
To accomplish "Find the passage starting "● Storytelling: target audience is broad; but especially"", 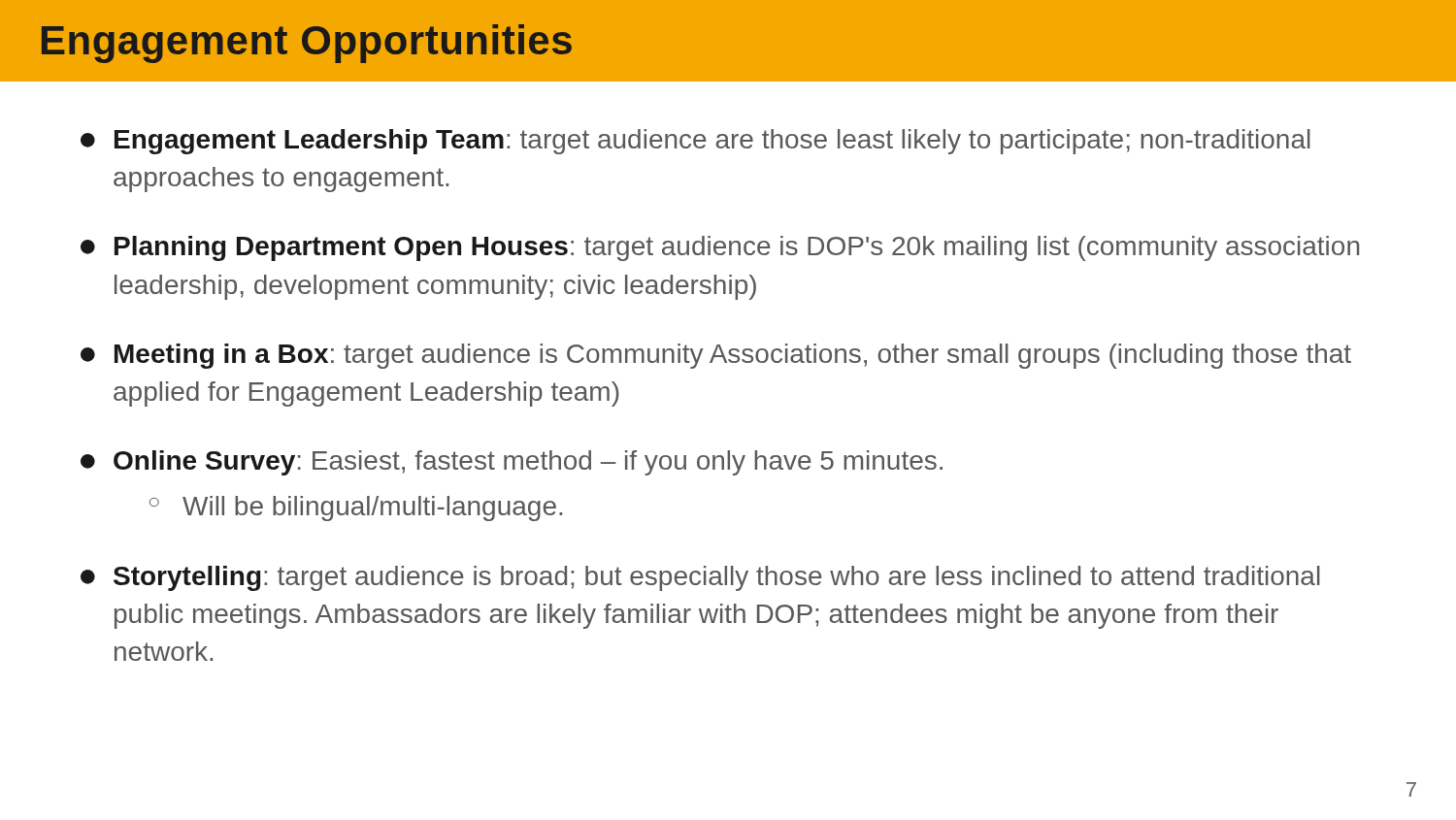I will [728, 614].
